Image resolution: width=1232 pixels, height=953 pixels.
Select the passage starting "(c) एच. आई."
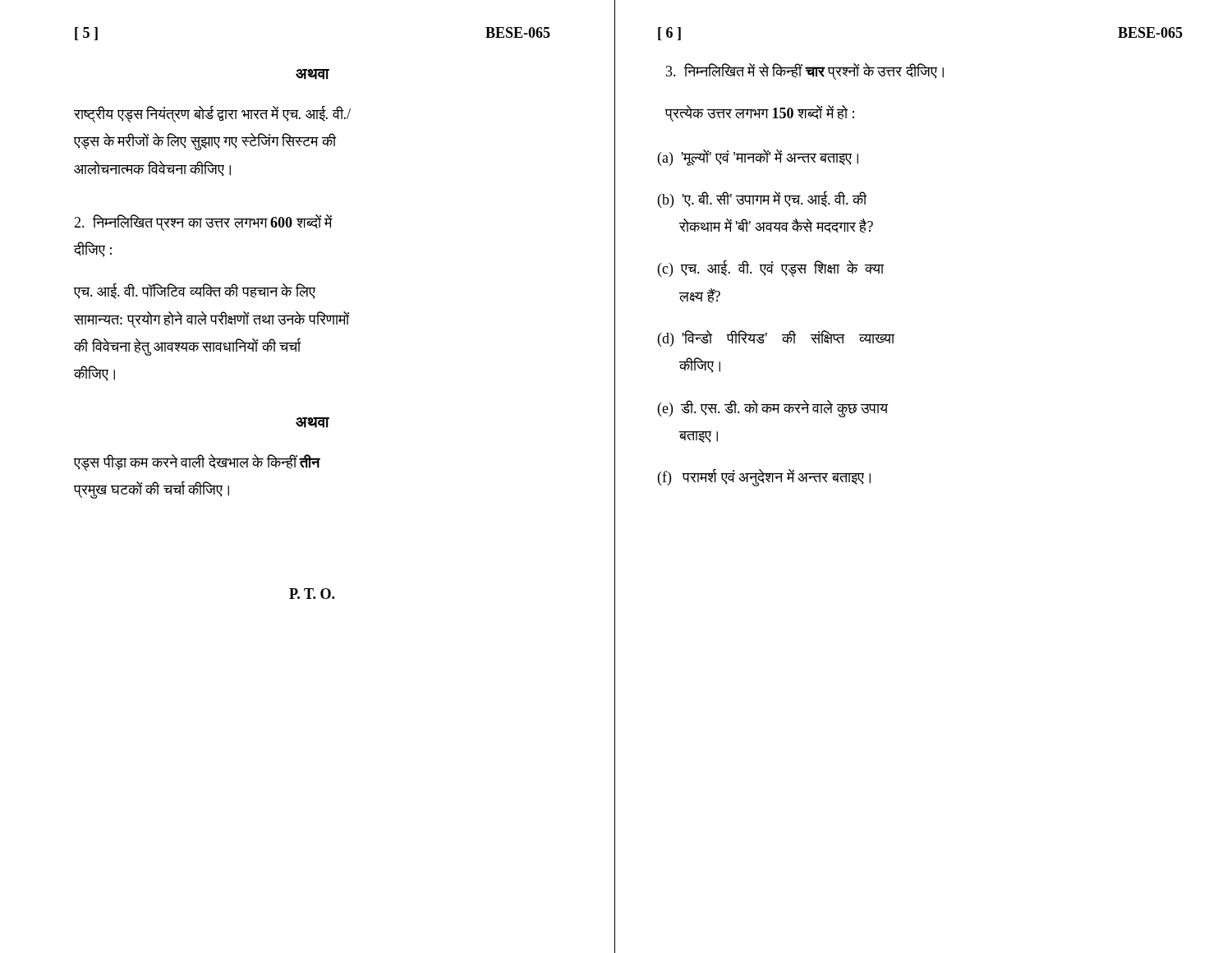pos(771,283)
